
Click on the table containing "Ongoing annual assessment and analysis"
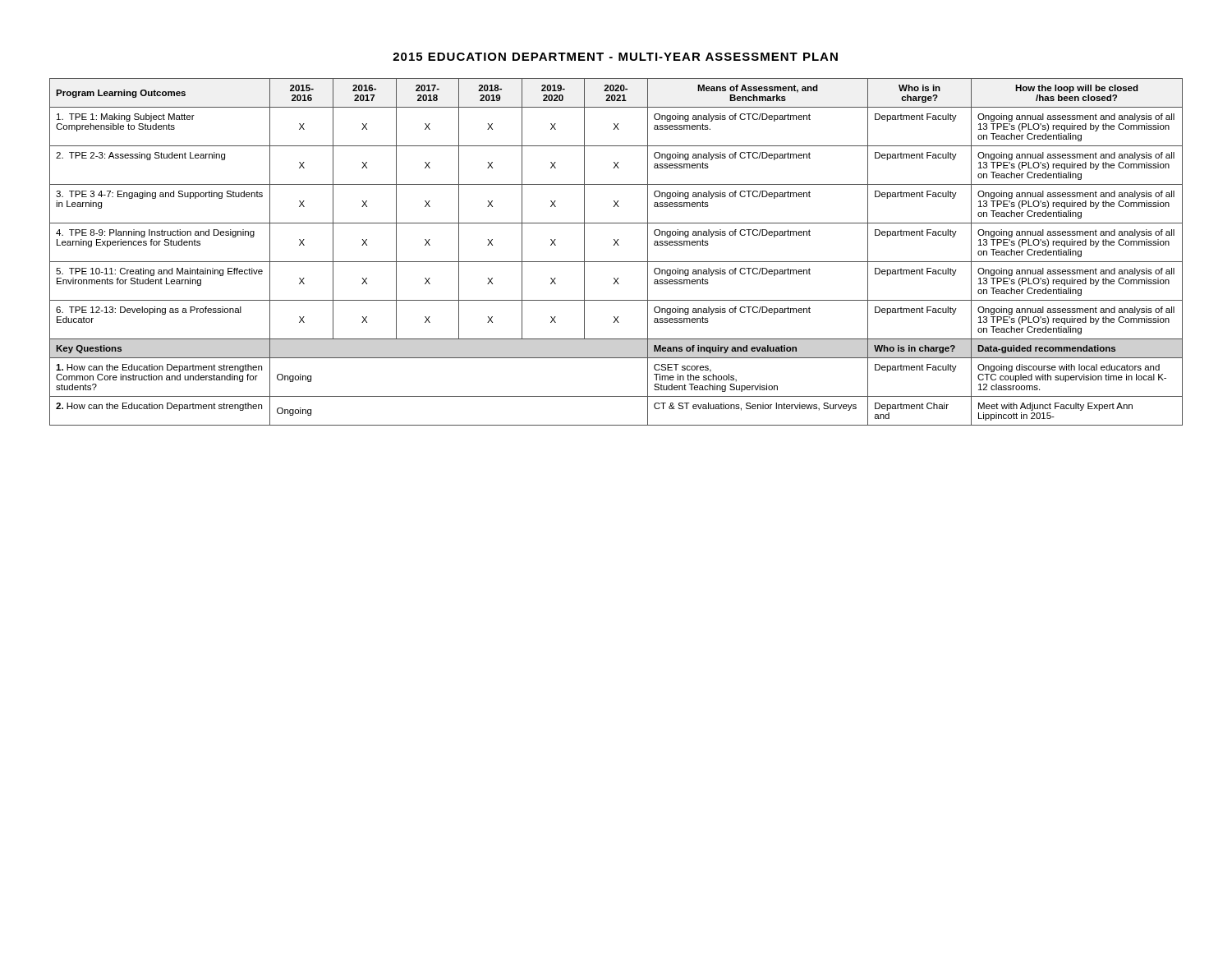tap(616, 252)
